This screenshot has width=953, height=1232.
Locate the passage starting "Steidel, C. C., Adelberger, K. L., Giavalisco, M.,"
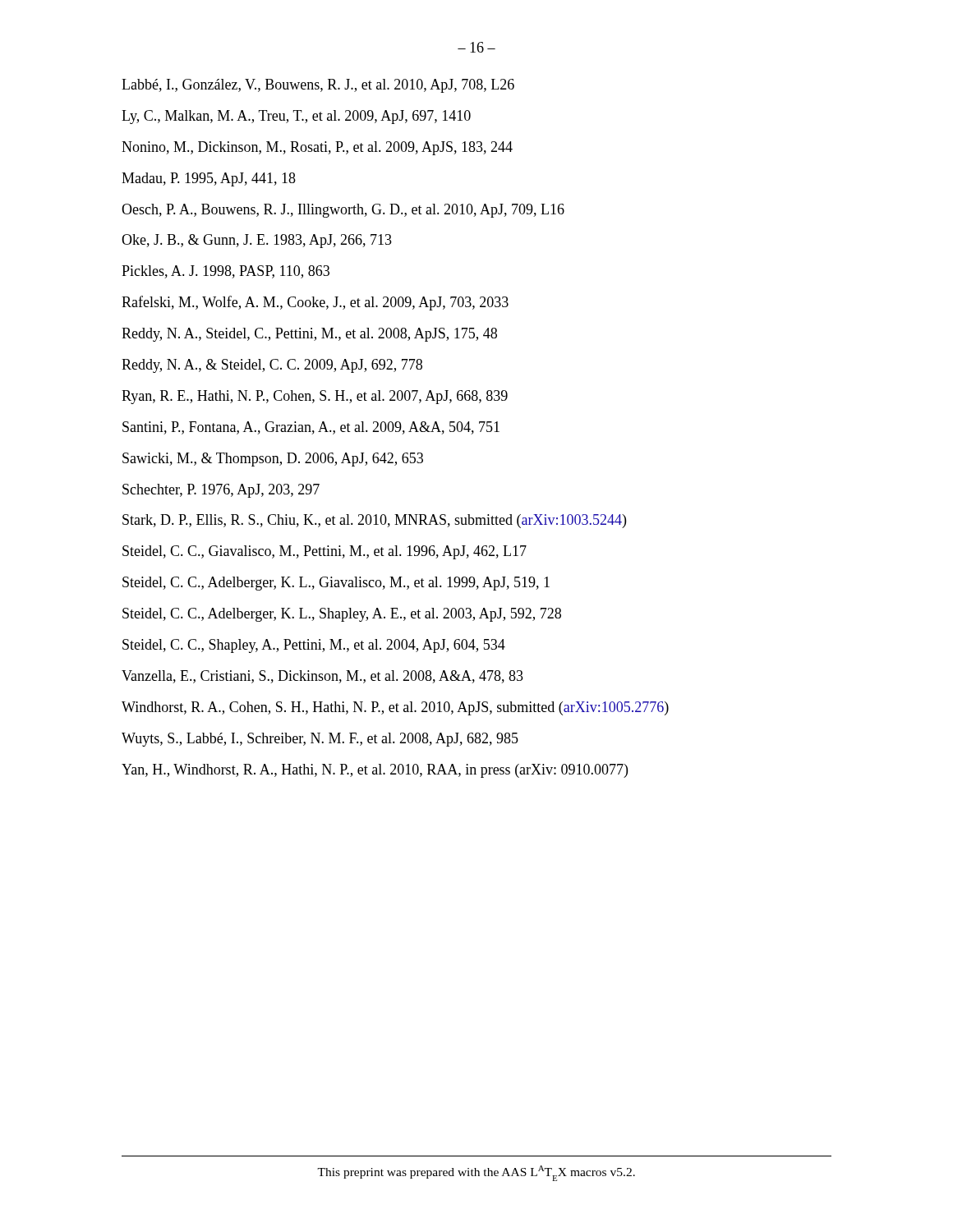point(336,583)
